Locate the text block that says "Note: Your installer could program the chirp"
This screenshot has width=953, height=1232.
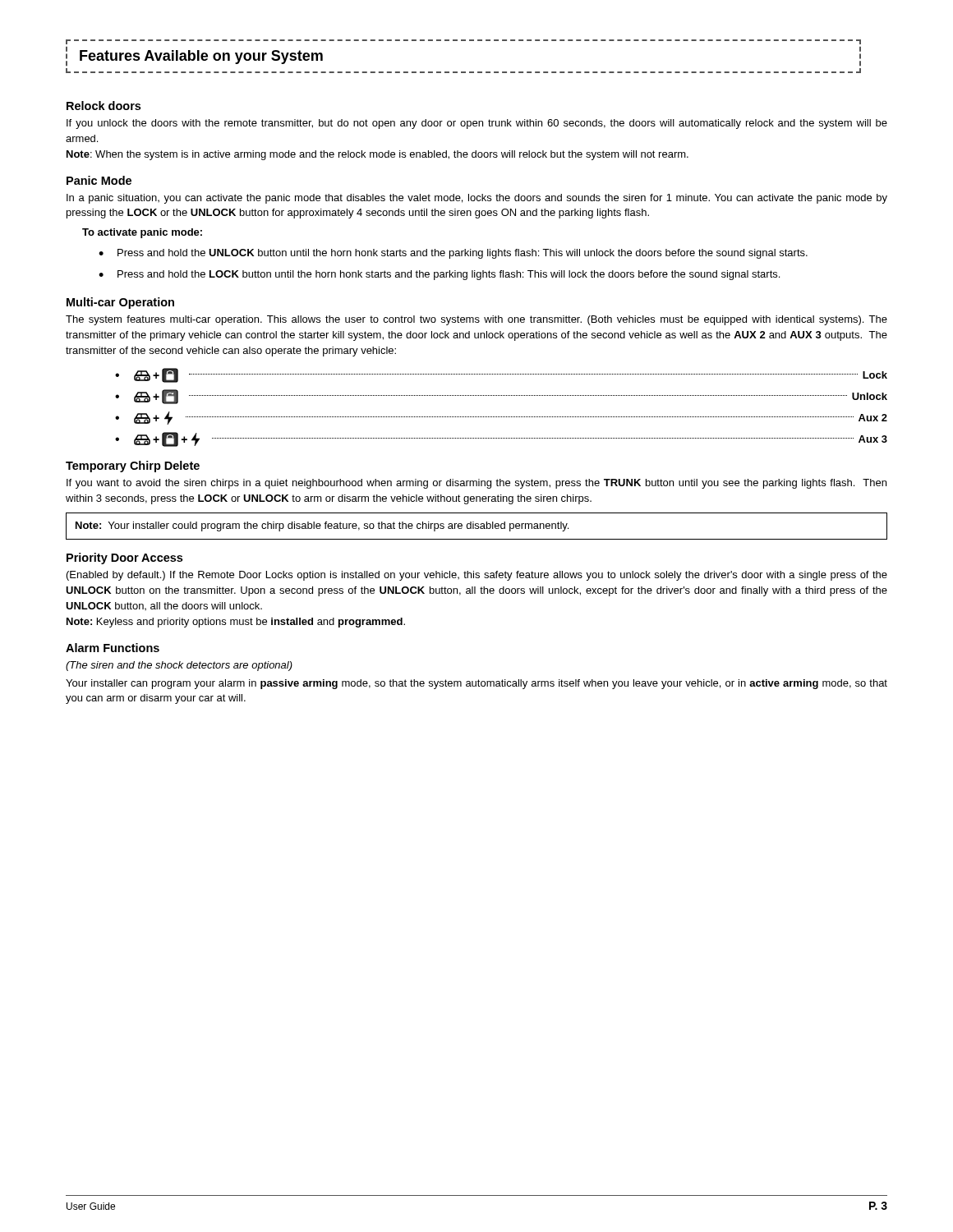click(x=476, y=526)
